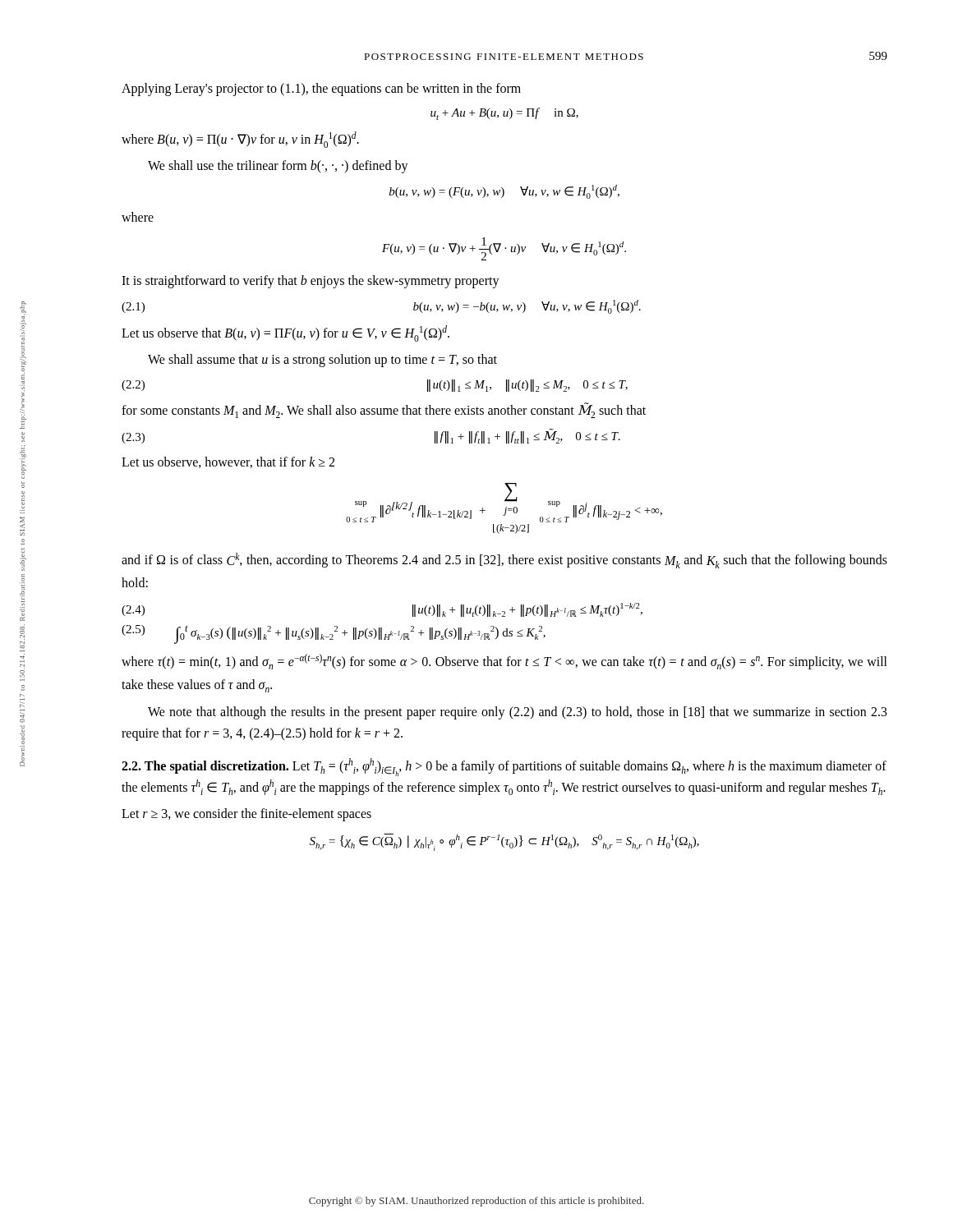Find the text block containing "where B(u, v) = Π(u"
This screenshot has width=953, height=1232.
point(240,140)
